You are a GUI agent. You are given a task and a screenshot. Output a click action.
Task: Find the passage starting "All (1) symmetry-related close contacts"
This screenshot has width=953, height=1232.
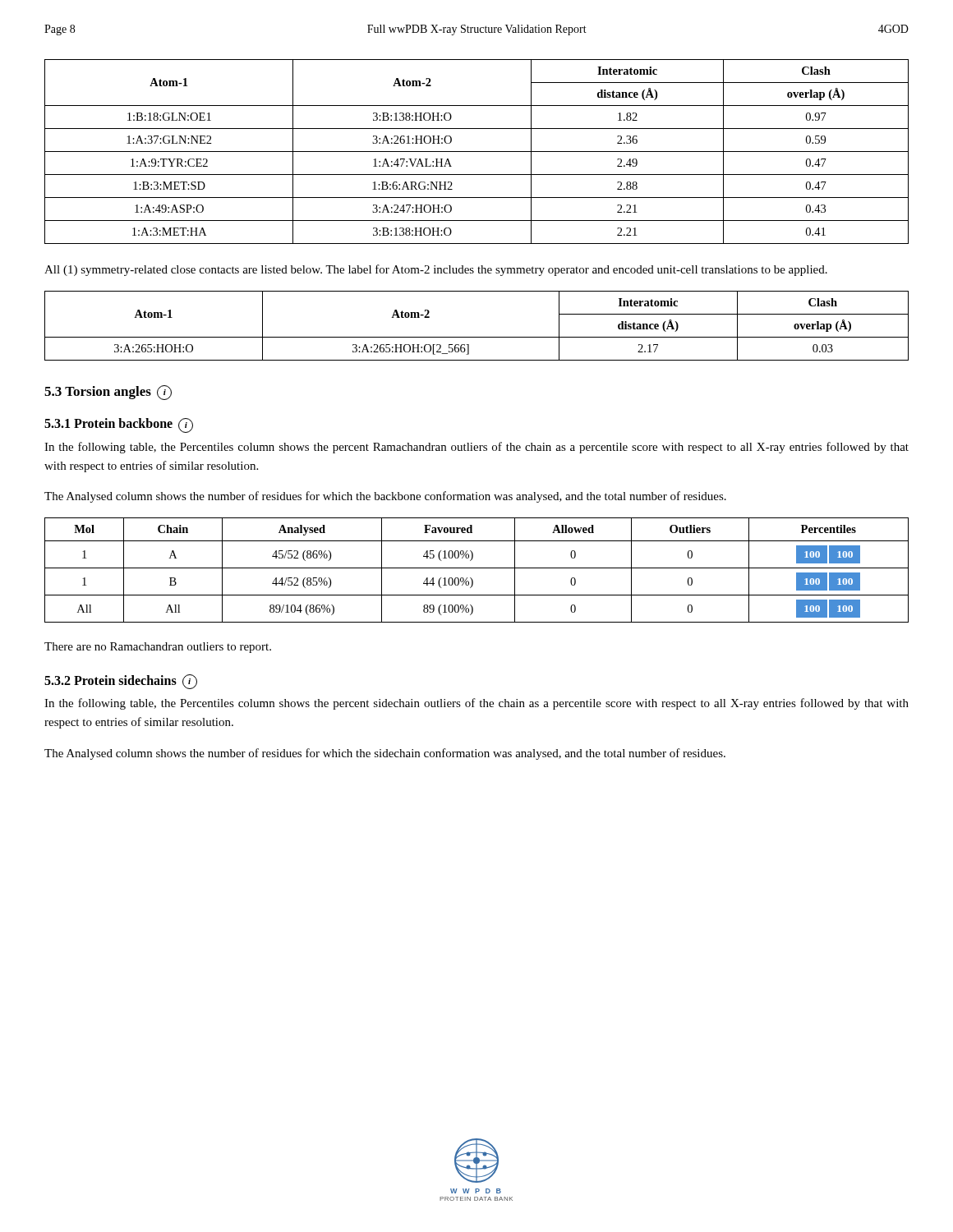(x=436, y=269)
